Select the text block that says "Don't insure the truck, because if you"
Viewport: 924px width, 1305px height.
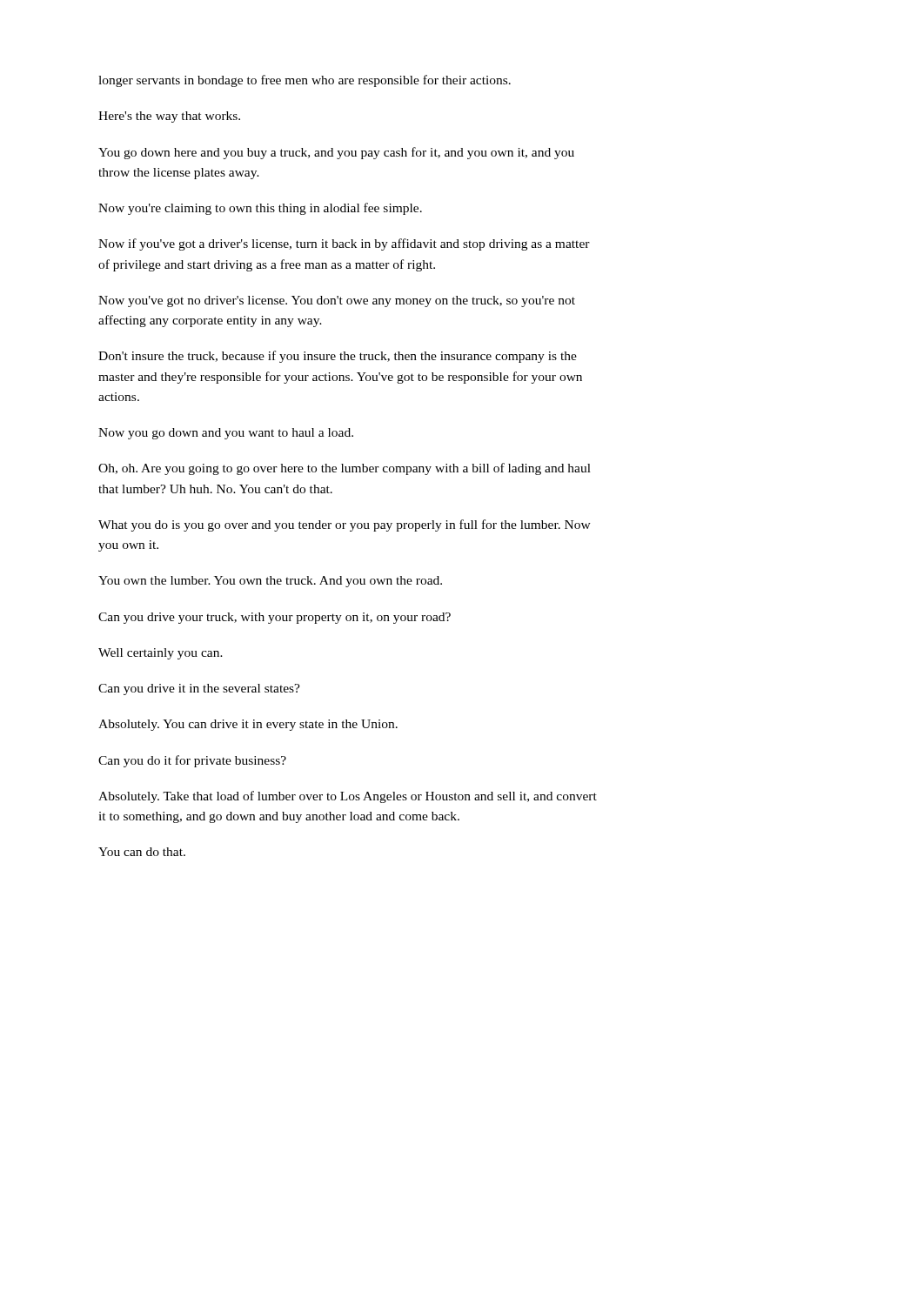(x=340, y=376)
